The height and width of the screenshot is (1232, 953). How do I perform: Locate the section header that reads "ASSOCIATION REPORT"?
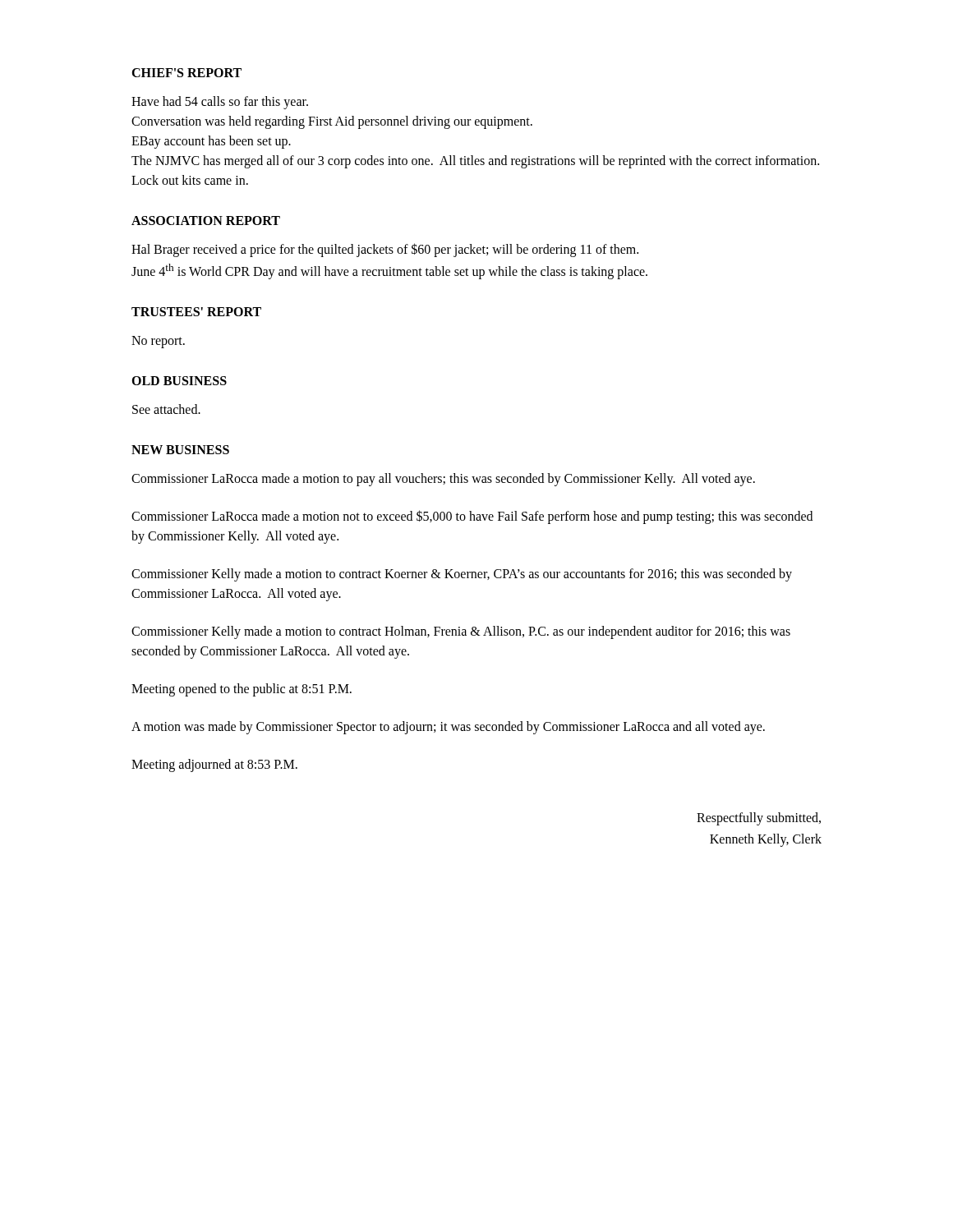(206, 221)
